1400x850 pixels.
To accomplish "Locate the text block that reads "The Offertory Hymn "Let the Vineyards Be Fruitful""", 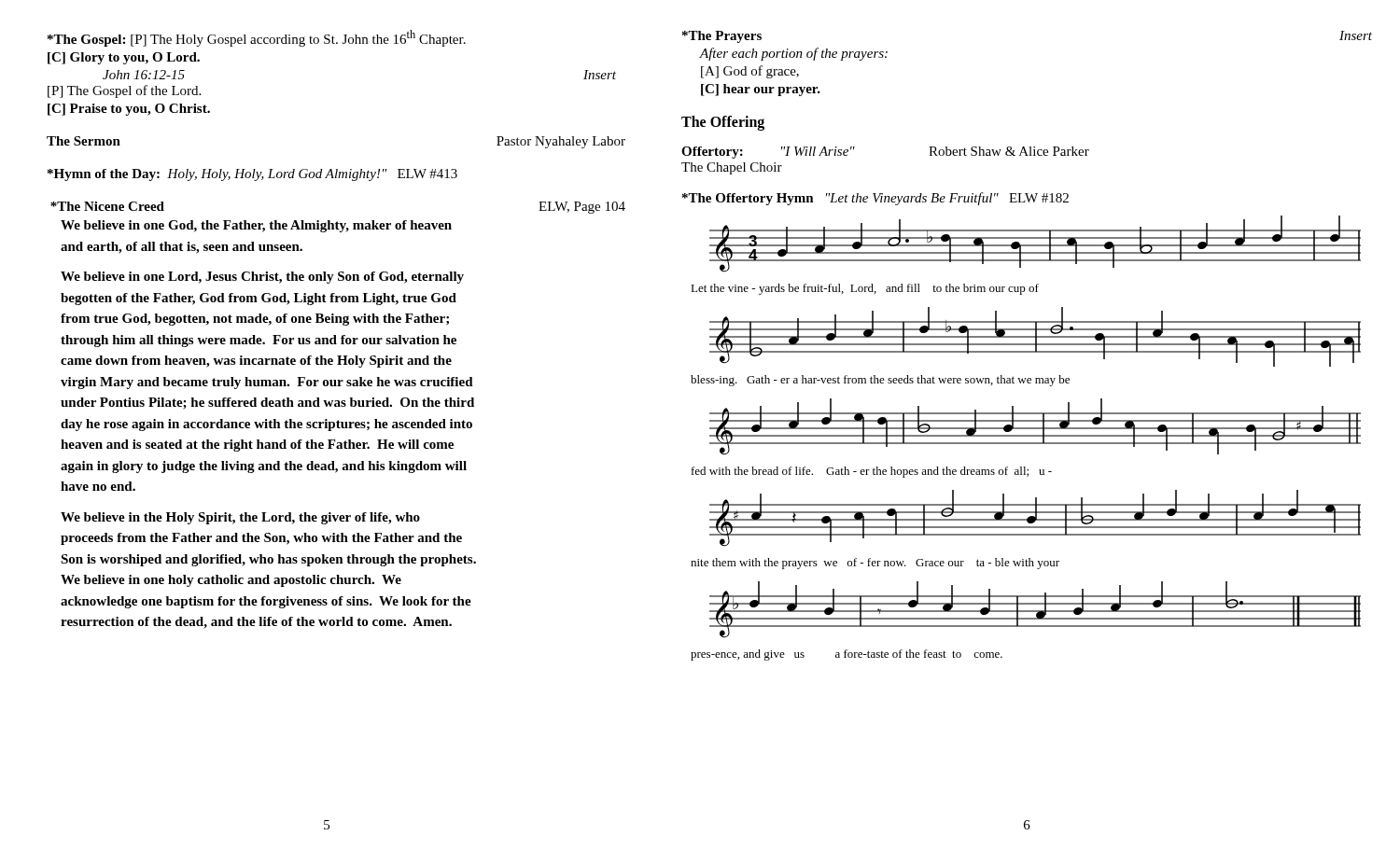I will (x=875, y=198).
